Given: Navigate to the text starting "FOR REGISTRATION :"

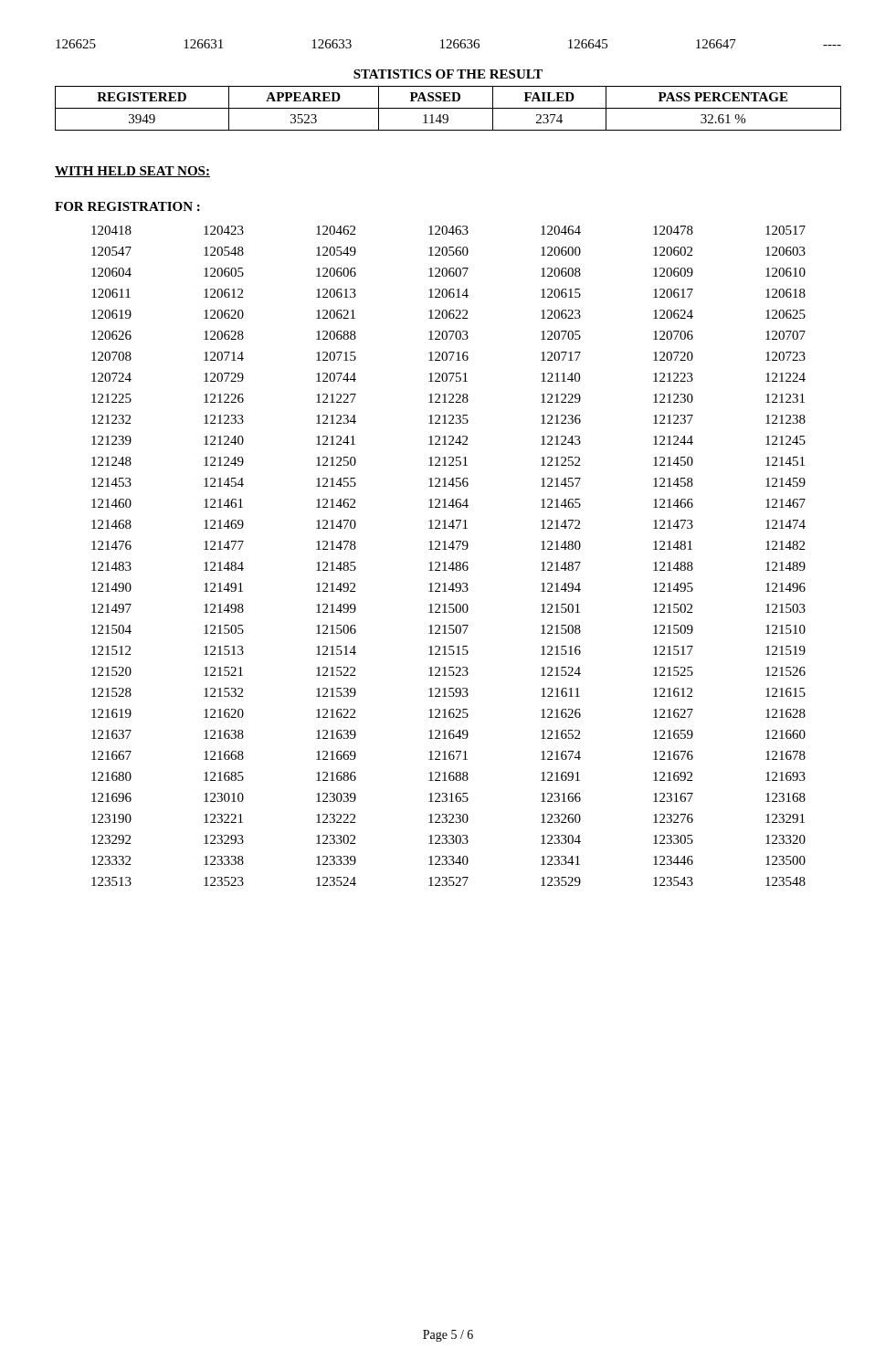Looking at the screenshot, I should 128,206.
